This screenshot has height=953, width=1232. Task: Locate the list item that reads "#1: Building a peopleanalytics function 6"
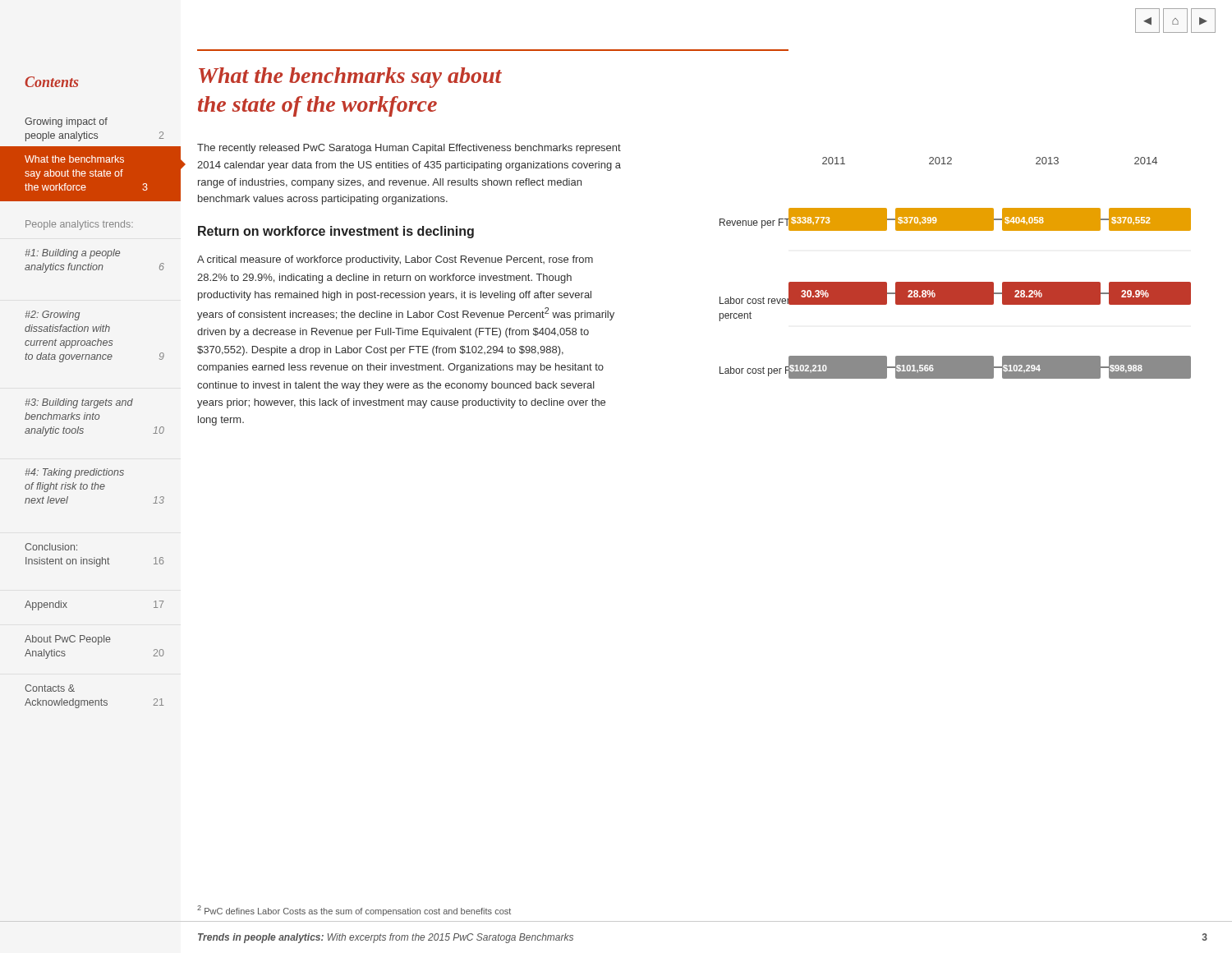pyautogui.click(x=94, y=261)
